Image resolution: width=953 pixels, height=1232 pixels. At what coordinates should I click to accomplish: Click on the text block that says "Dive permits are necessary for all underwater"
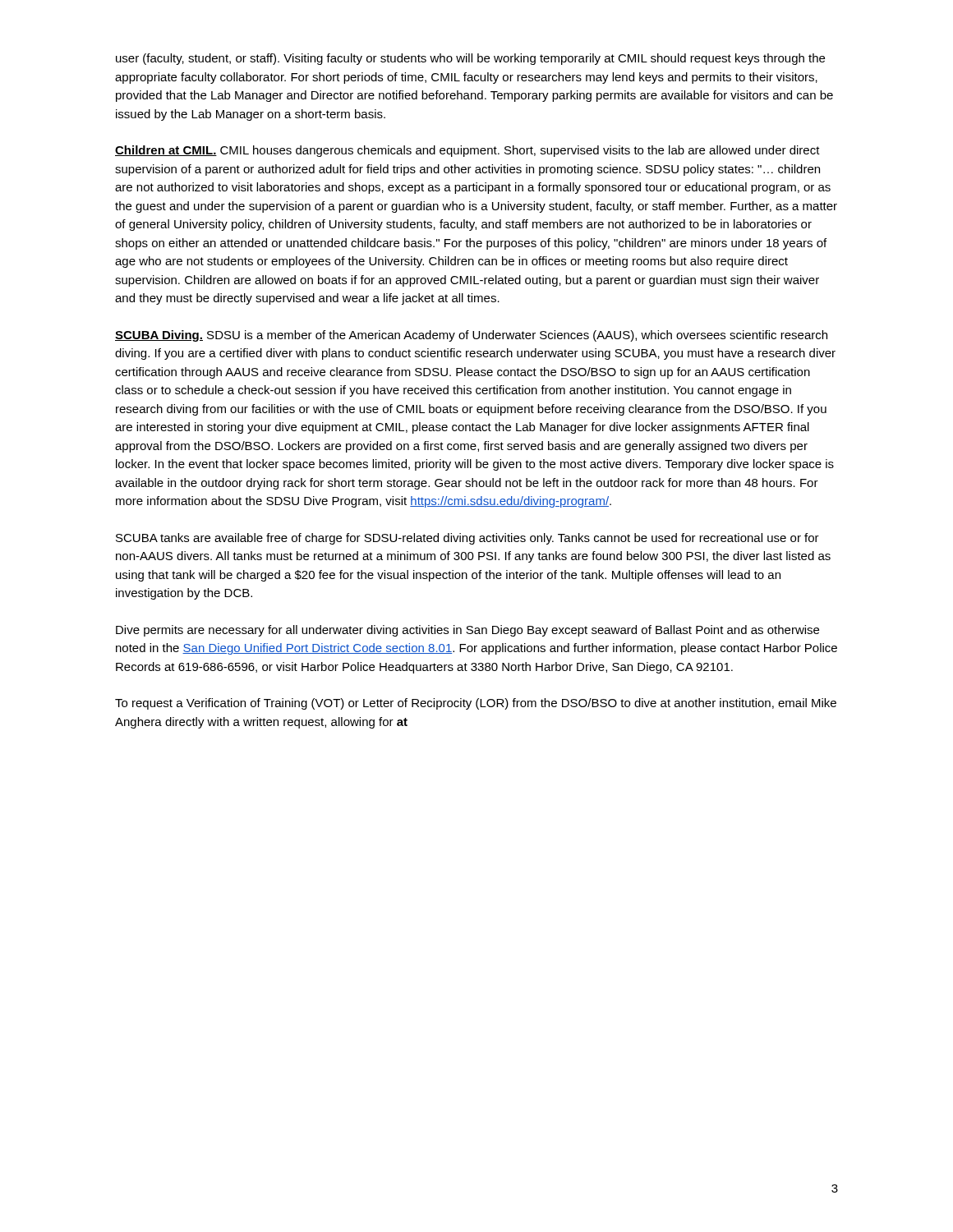pyautogui.click(x=476, y=648)
